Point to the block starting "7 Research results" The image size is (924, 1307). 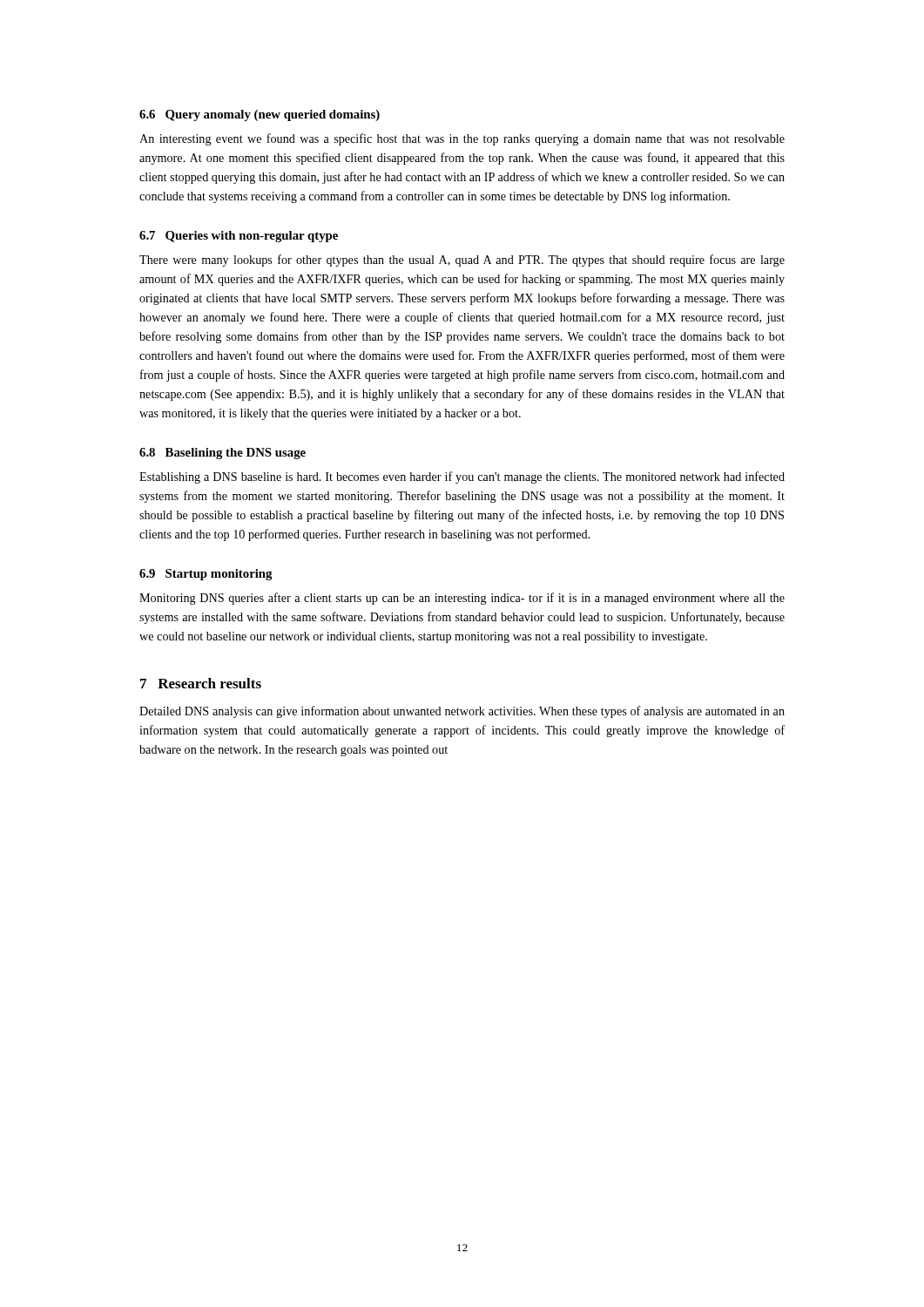pyautogui.click(x=200, y=684)
